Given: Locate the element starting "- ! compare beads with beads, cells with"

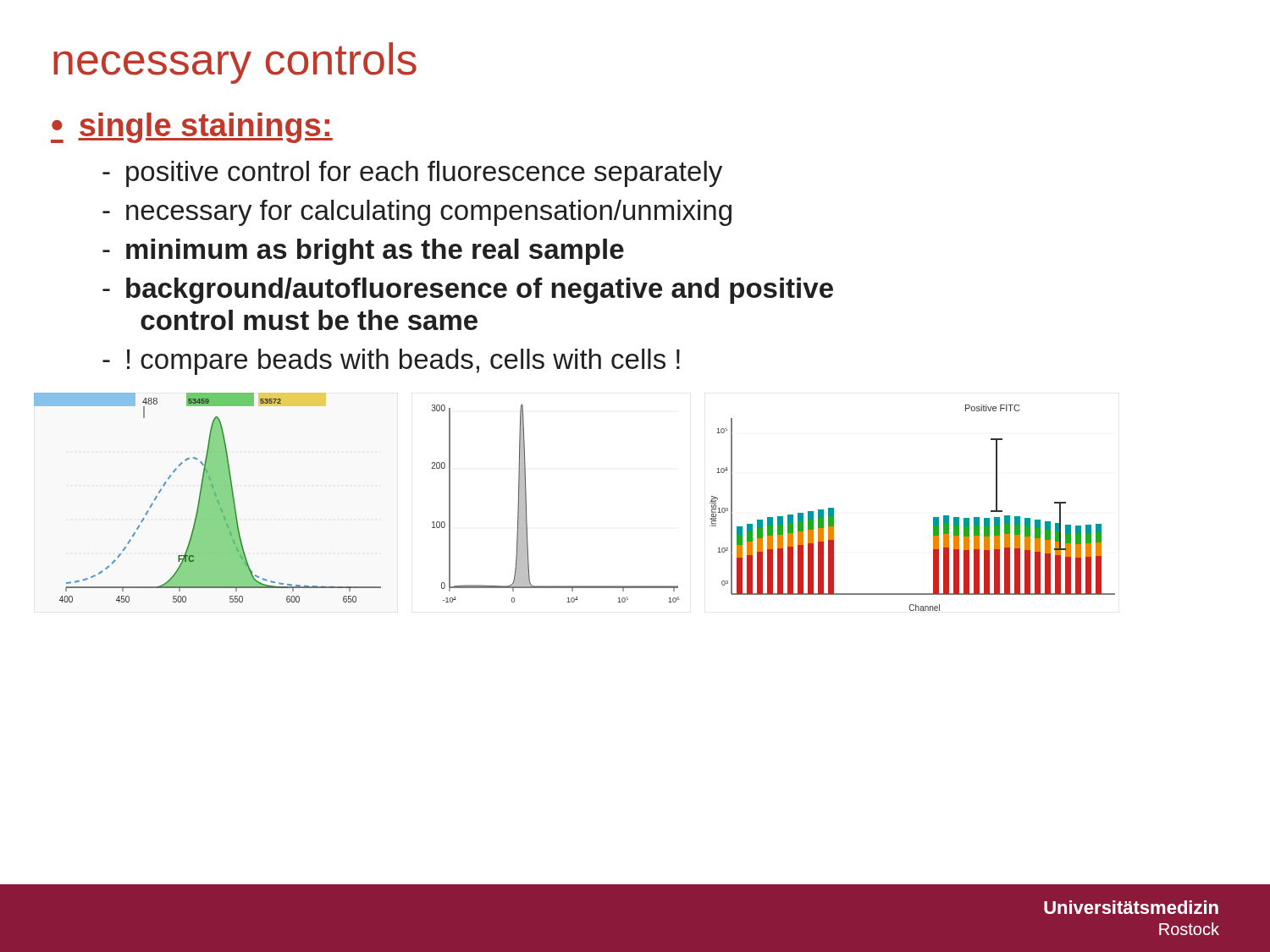Looking at the screenshot, I should click(x=392, y=360).
